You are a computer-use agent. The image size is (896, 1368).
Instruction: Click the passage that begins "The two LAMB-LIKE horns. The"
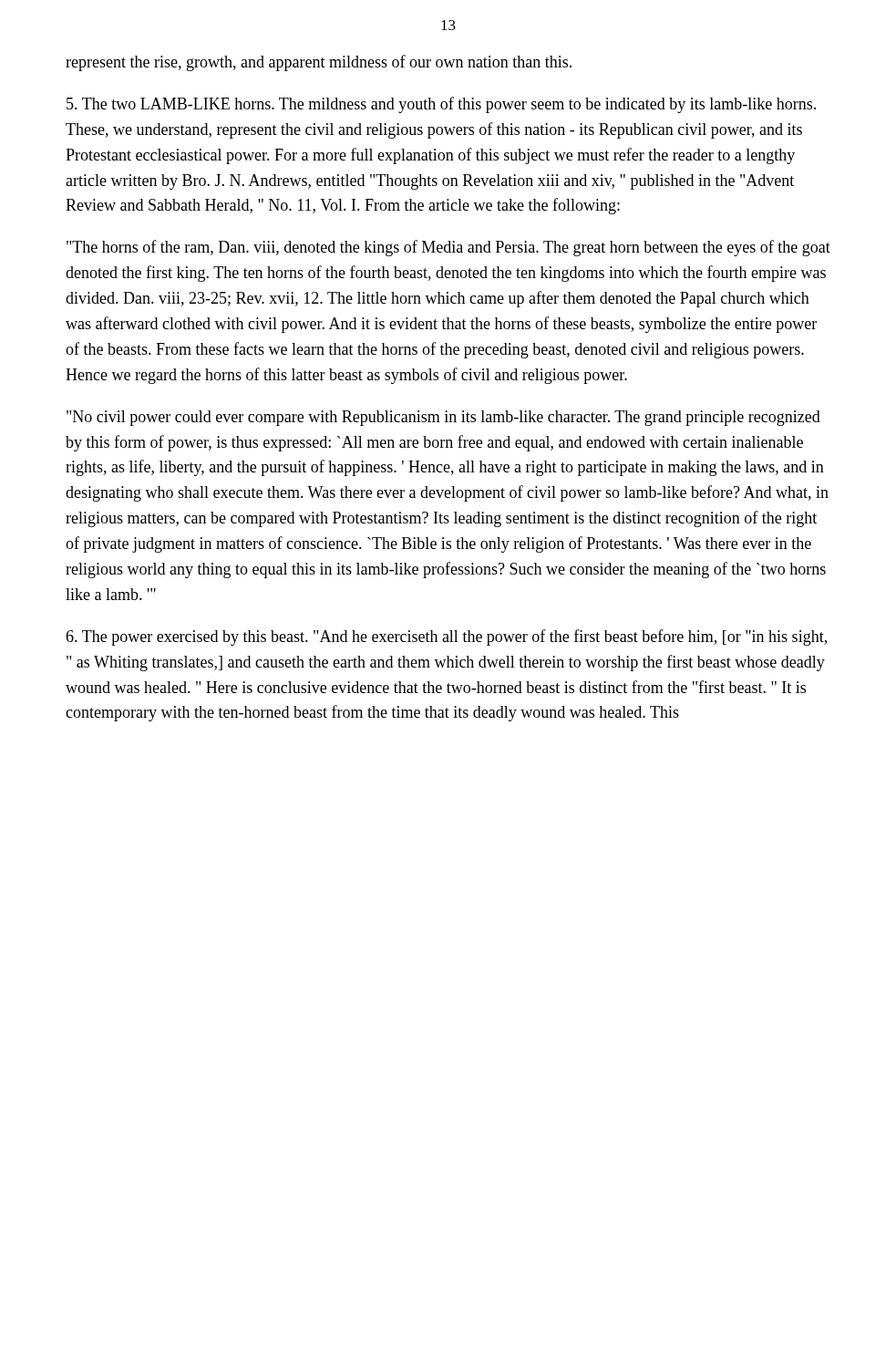pyautogui.click(x=441, y=155)
